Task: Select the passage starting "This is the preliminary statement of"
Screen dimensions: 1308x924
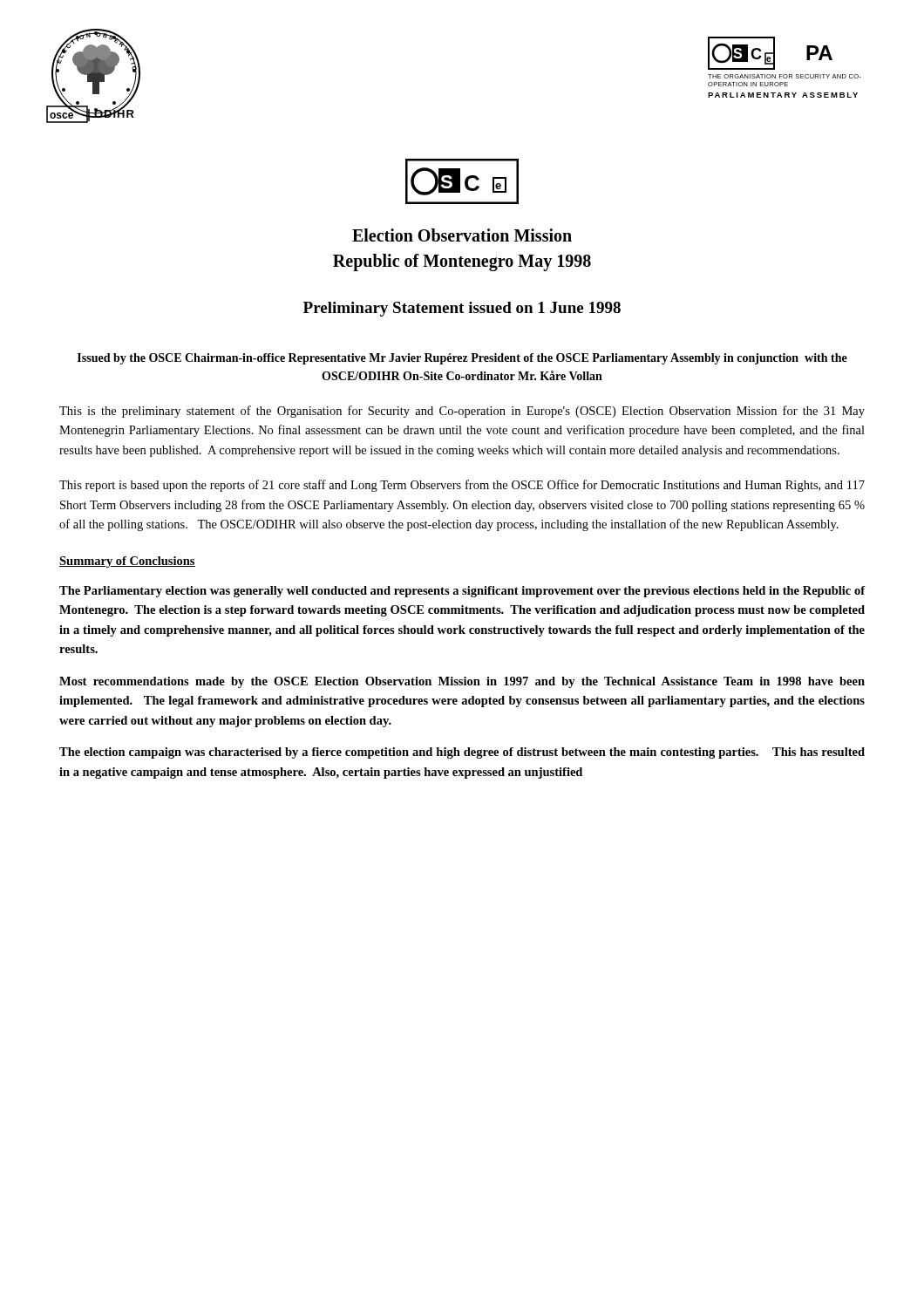Action: click(x=462, y=430)
